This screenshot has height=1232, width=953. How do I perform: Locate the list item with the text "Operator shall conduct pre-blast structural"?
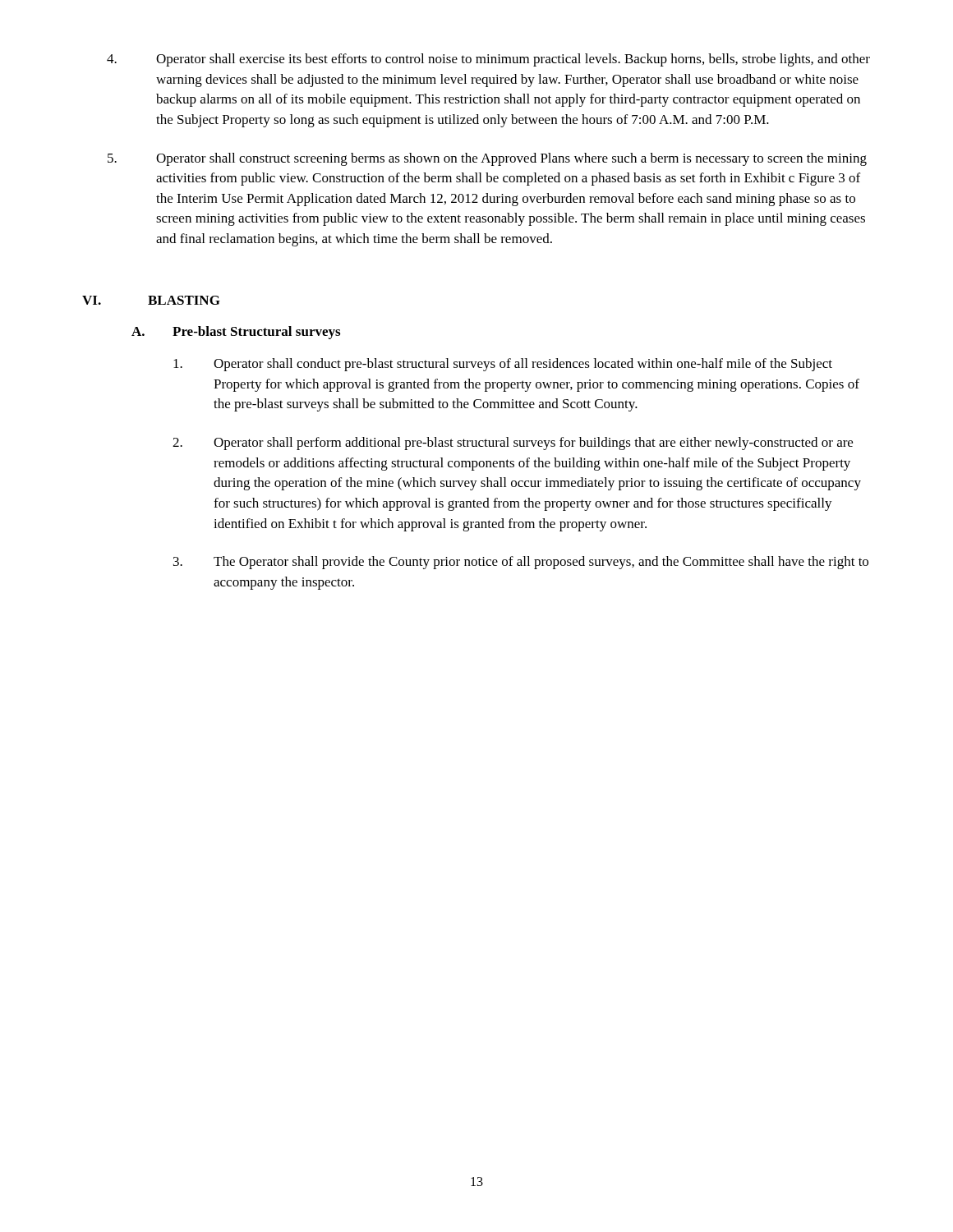coord(526,384)
